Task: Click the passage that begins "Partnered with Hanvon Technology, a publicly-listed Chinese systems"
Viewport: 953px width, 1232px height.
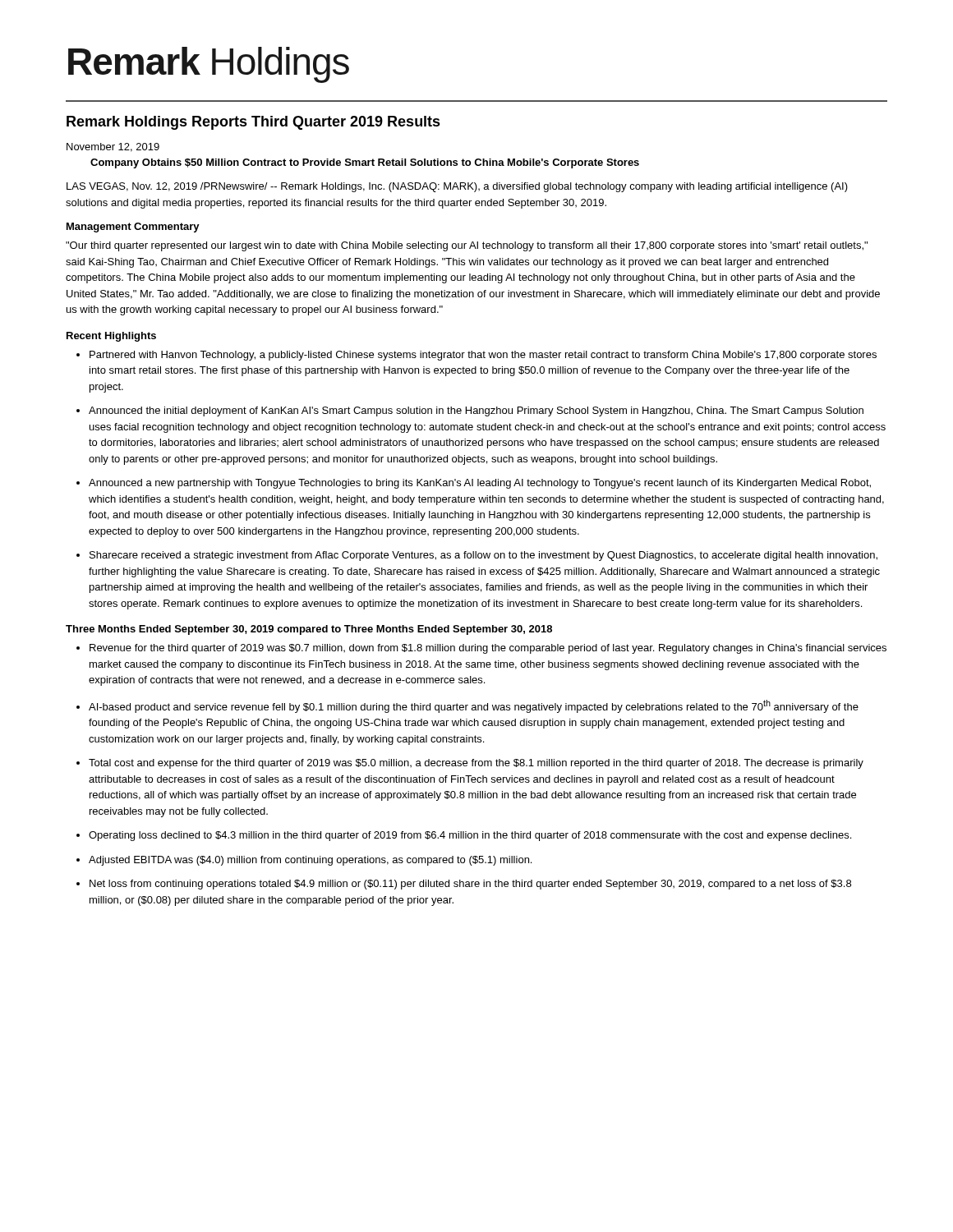Action: 483,370
